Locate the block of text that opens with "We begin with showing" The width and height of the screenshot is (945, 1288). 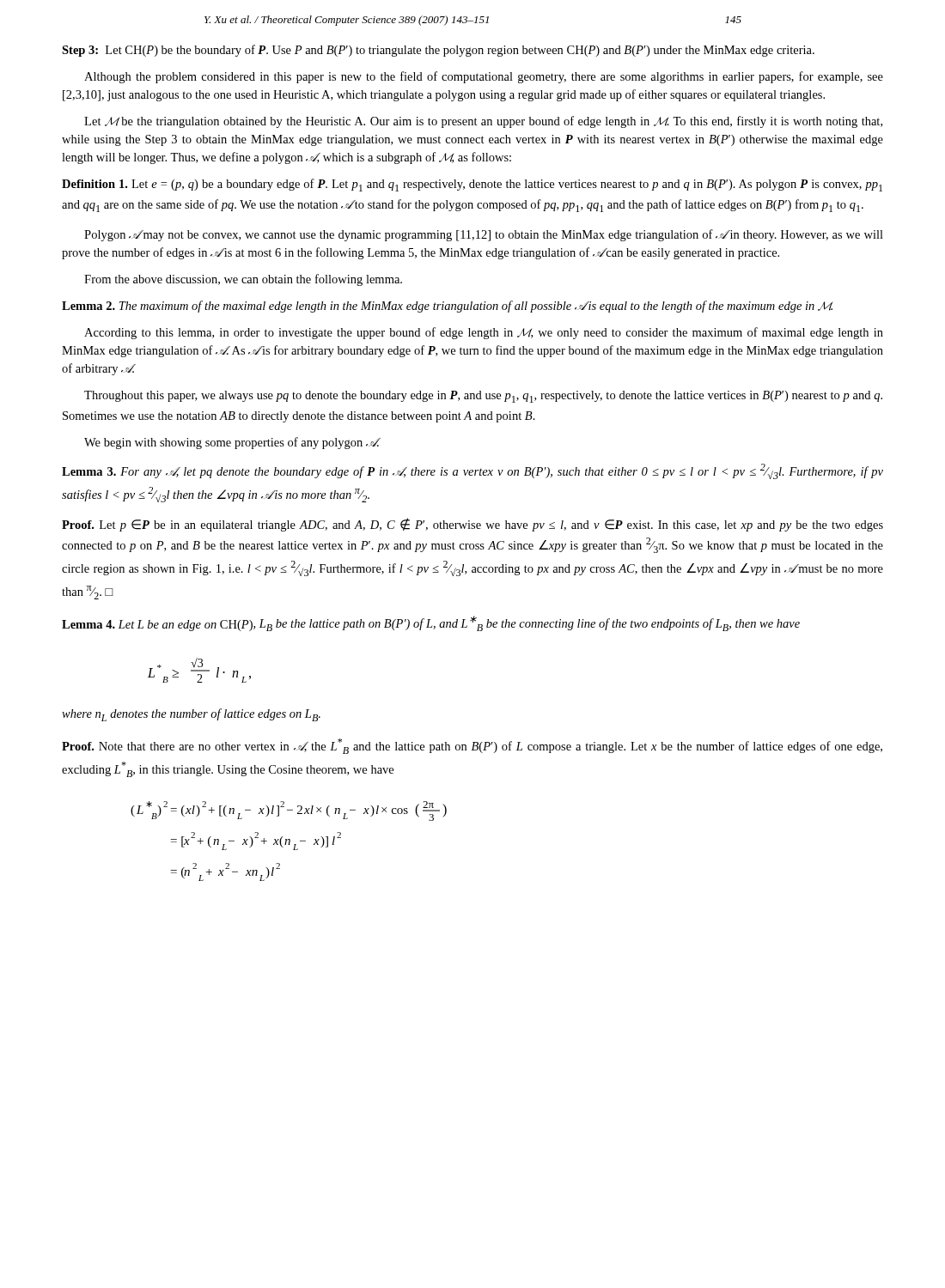(x=232, y=443)
